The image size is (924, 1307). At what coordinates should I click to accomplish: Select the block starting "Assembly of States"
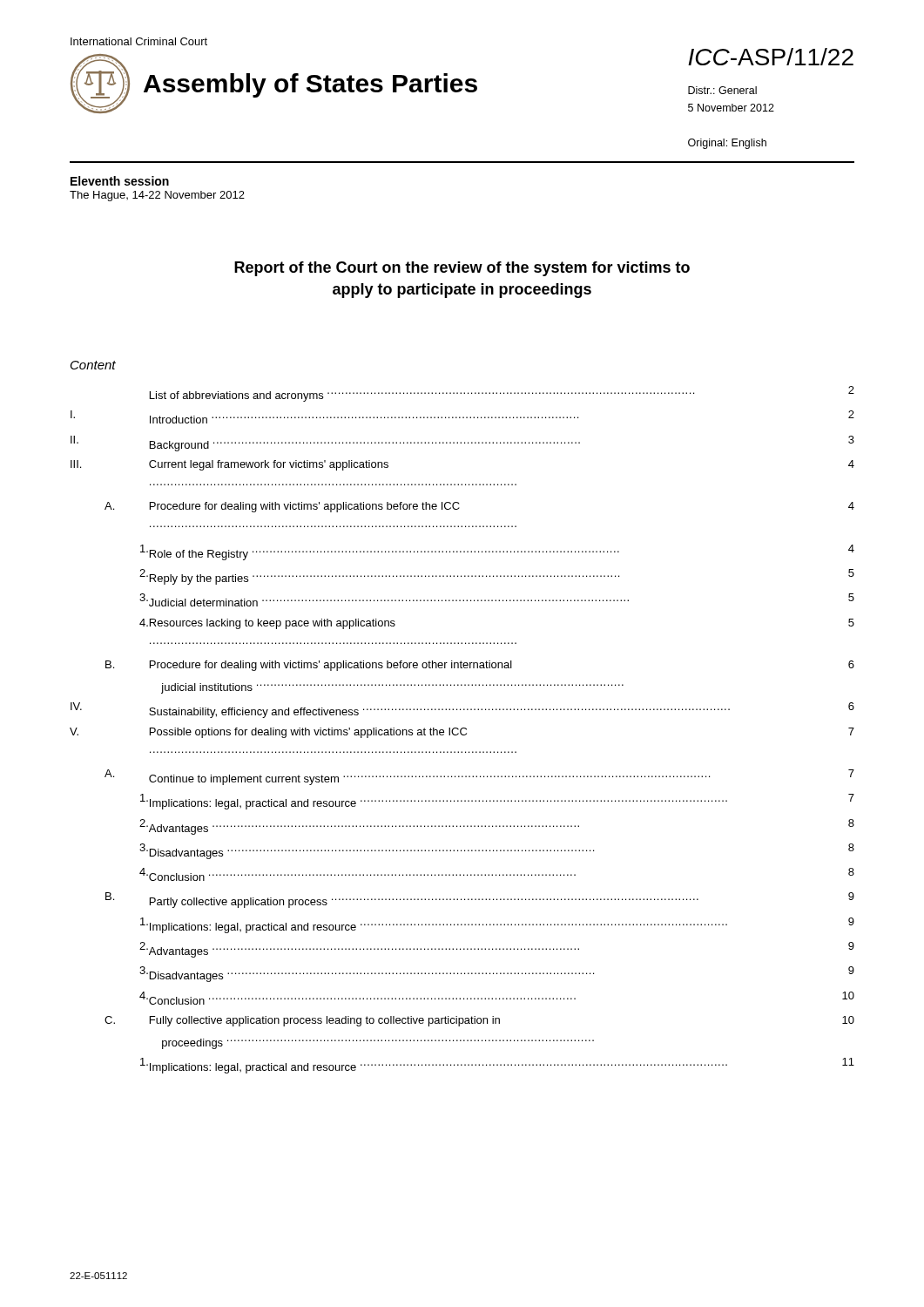(311, 83)
